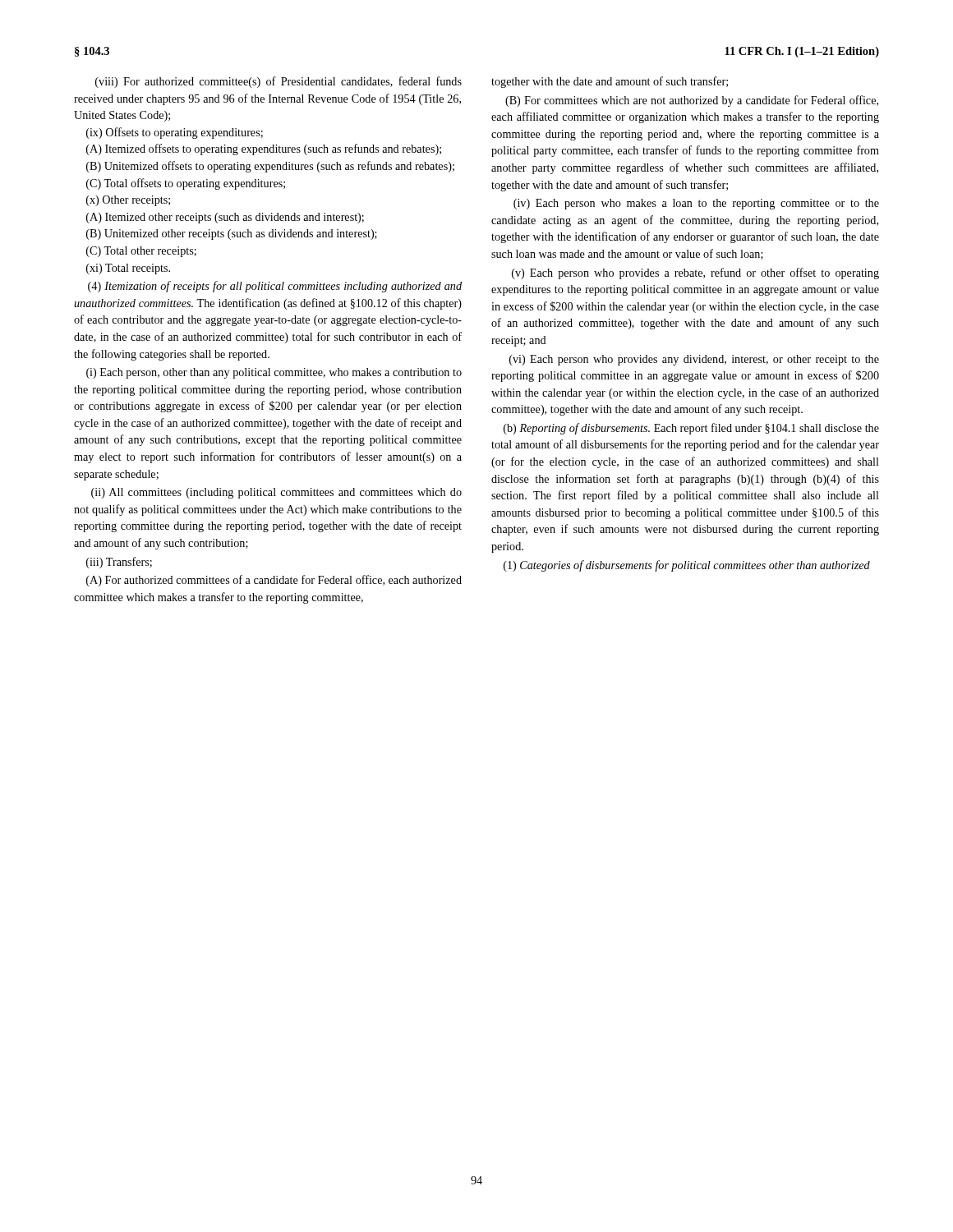The width and height of the screenshot is (953, 1232).
Task: Navigate to the text starting "(vi) Each person who"
Action: [685, 384]
